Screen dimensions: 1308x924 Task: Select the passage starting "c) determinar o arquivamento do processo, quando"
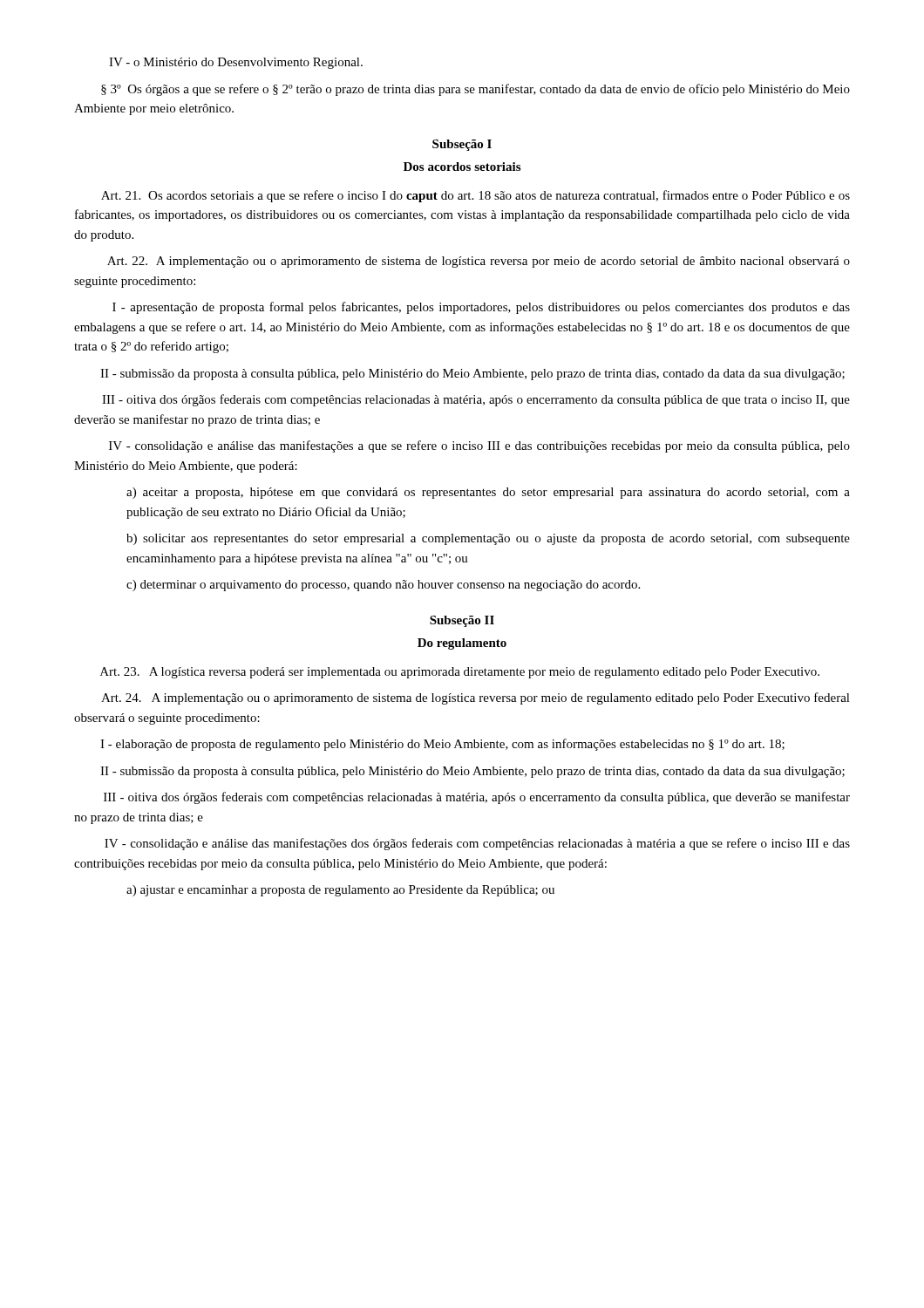click(x=384, y=584)
